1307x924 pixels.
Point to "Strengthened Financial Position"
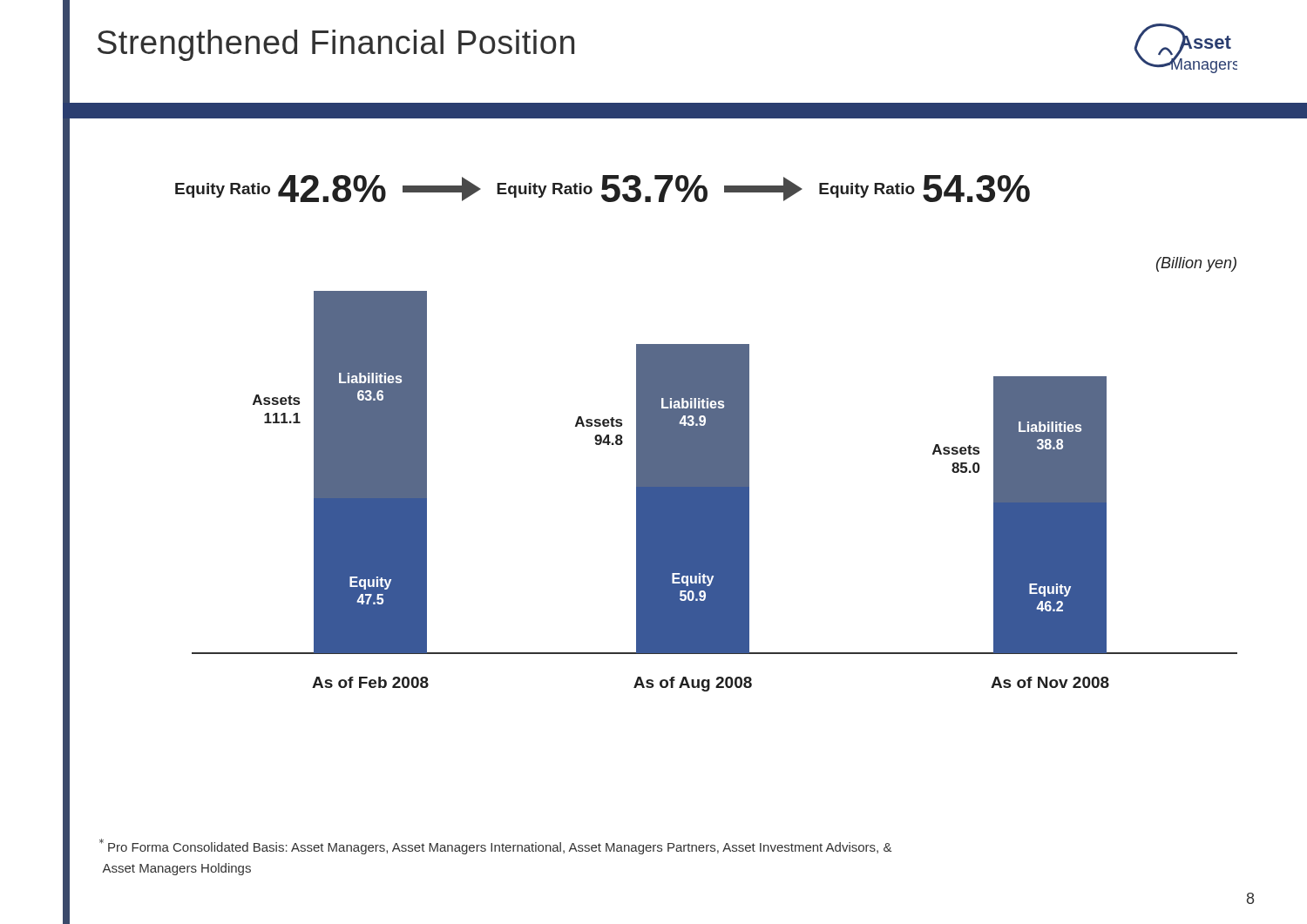coord(336,43)
